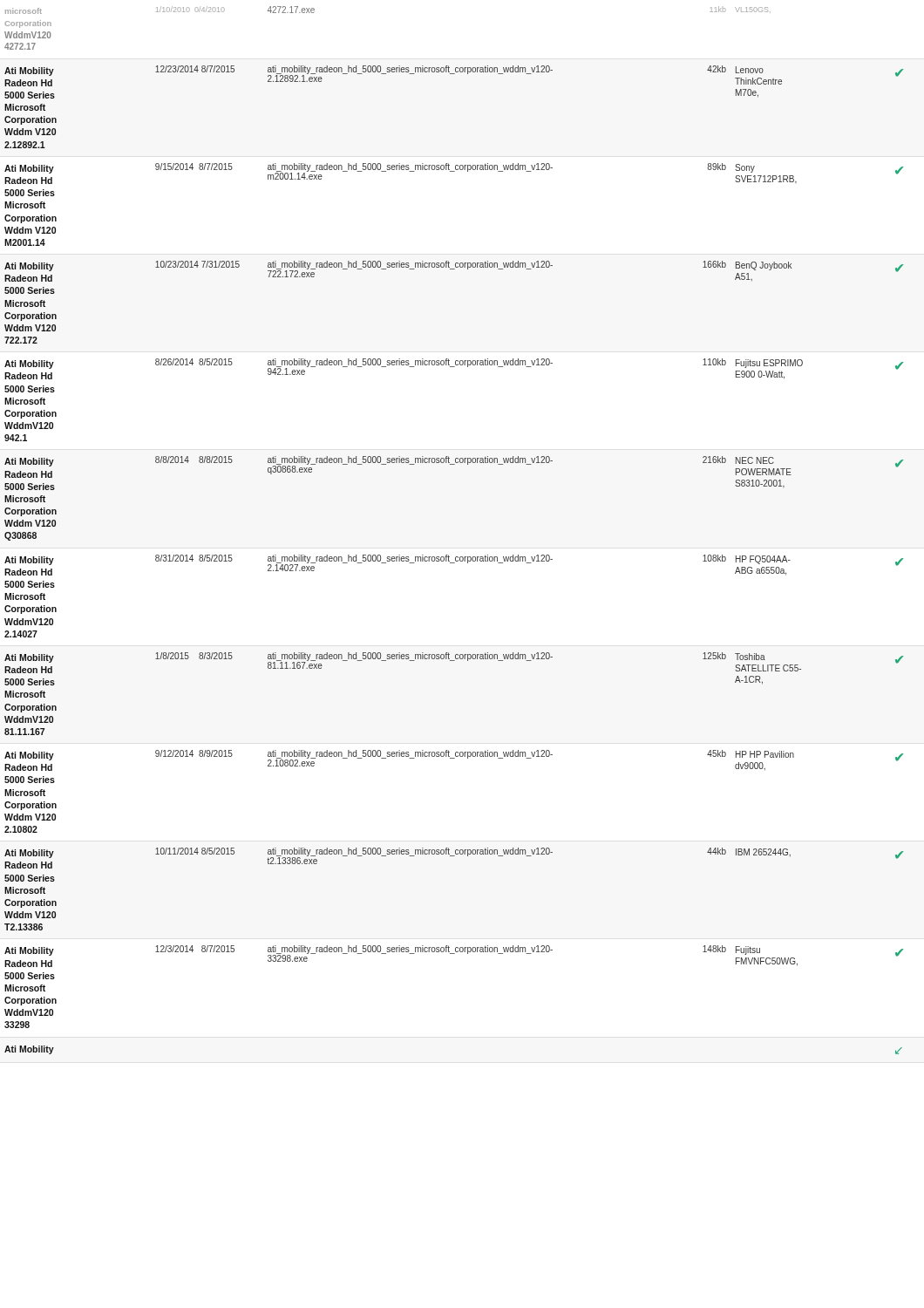Locate the table with the text "ati_mobility_radeon_hd_5000_series_microsoft_corporation_wddm_v120- 2.10802.exe"
This screenshot has height=1308, width=924.
pos(462,531)
